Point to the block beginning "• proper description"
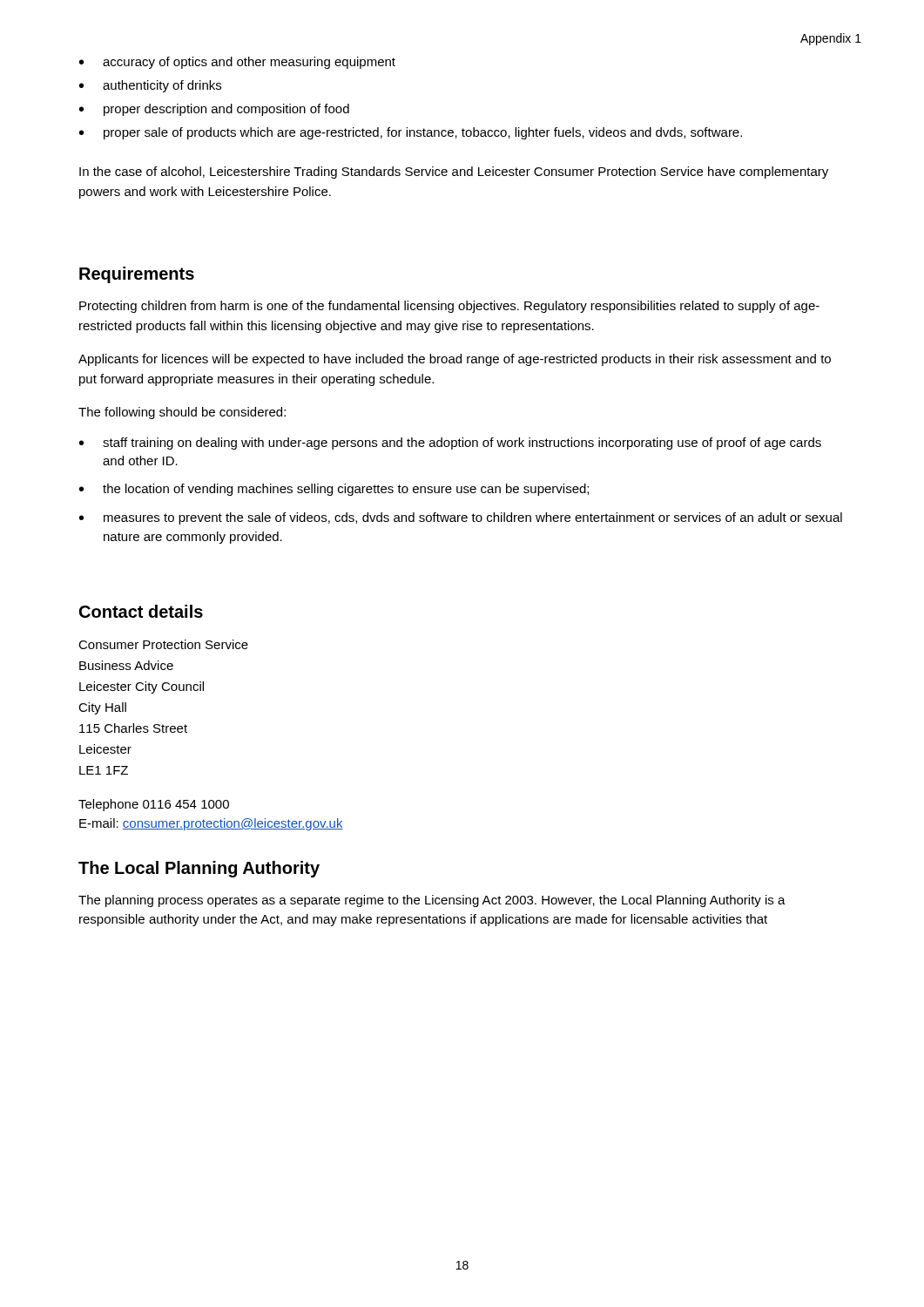The image size is (924, 1307). click(x=214, y=110)
